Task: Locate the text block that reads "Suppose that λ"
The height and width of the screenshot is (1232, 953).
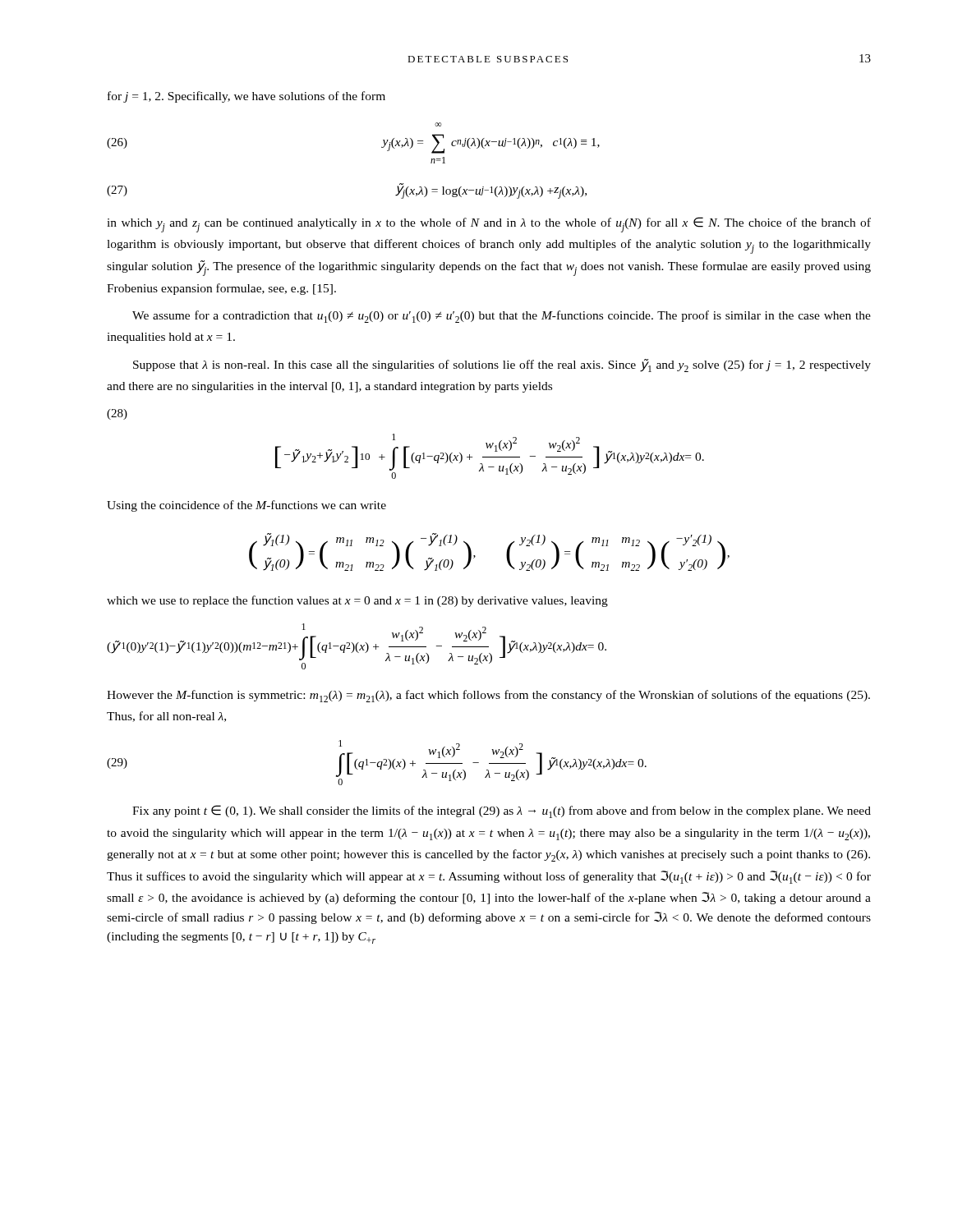Action: point(489,375)
